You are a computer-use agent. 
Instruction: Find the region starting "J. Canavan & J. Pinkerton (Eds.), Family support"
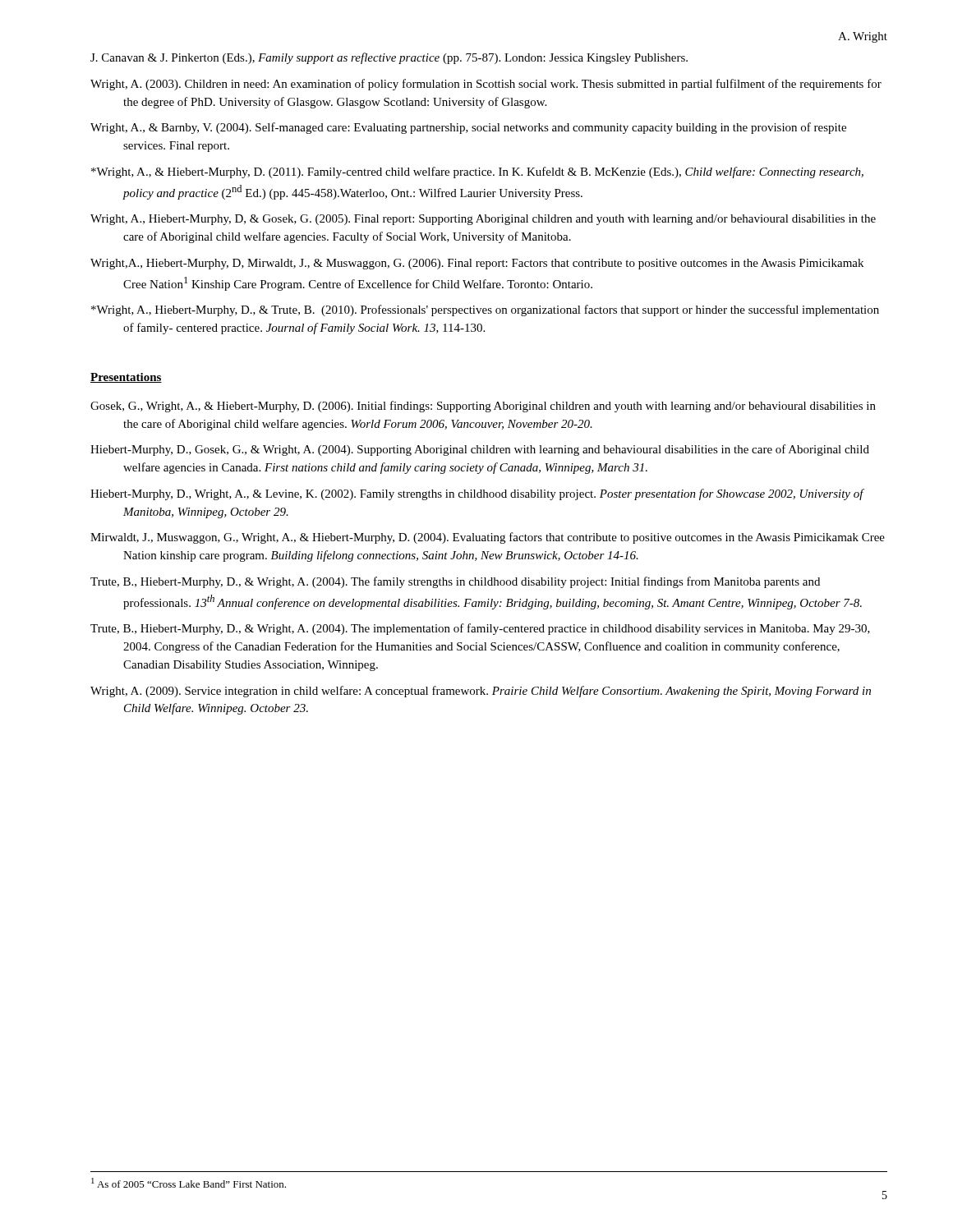pyautogui.click(x=389, y=57)
